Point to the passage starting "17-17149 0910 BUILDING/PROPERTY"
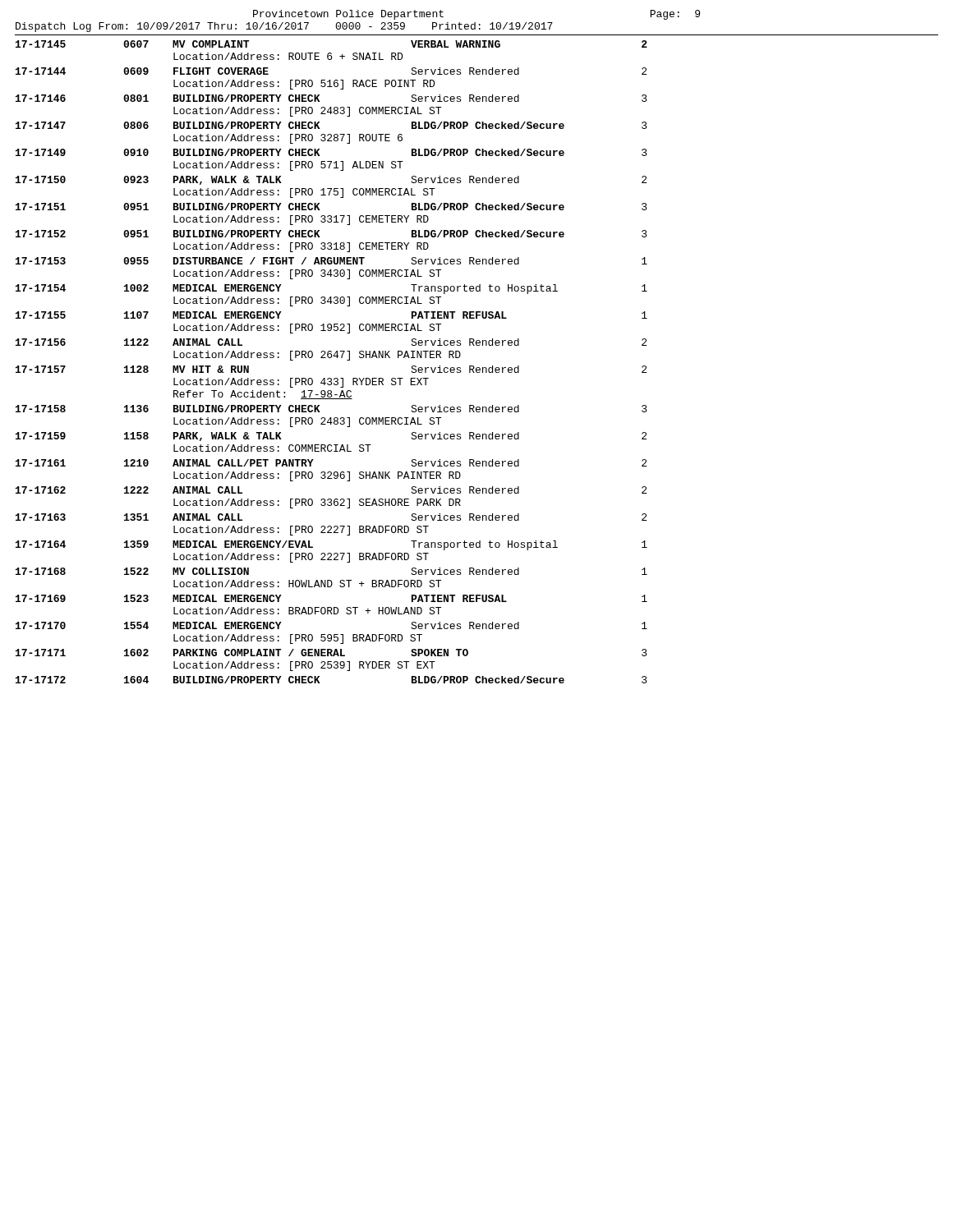Viewport: 953px width, 1232px height. [x=476, y=159]
